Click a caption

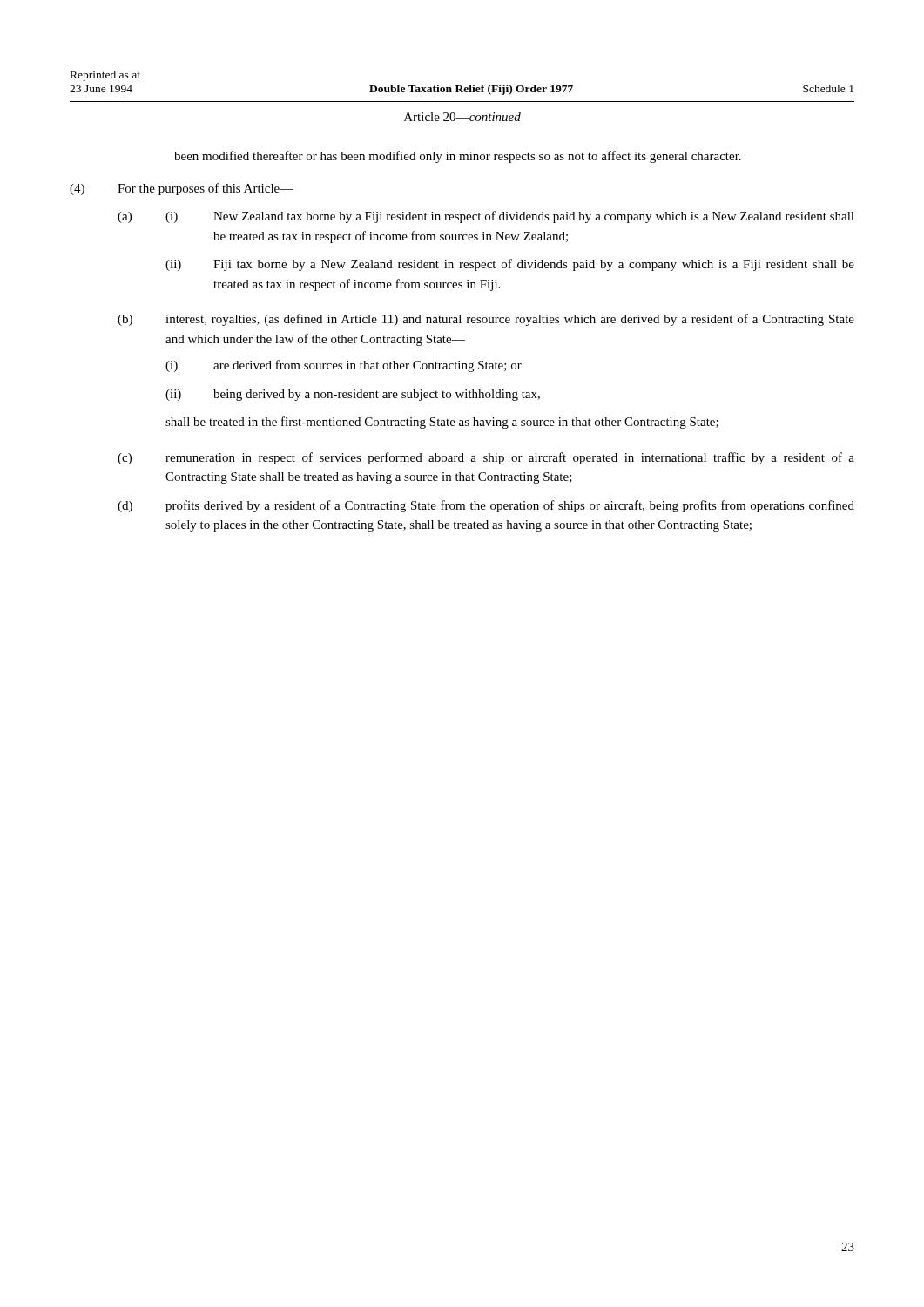coord(462,117)
